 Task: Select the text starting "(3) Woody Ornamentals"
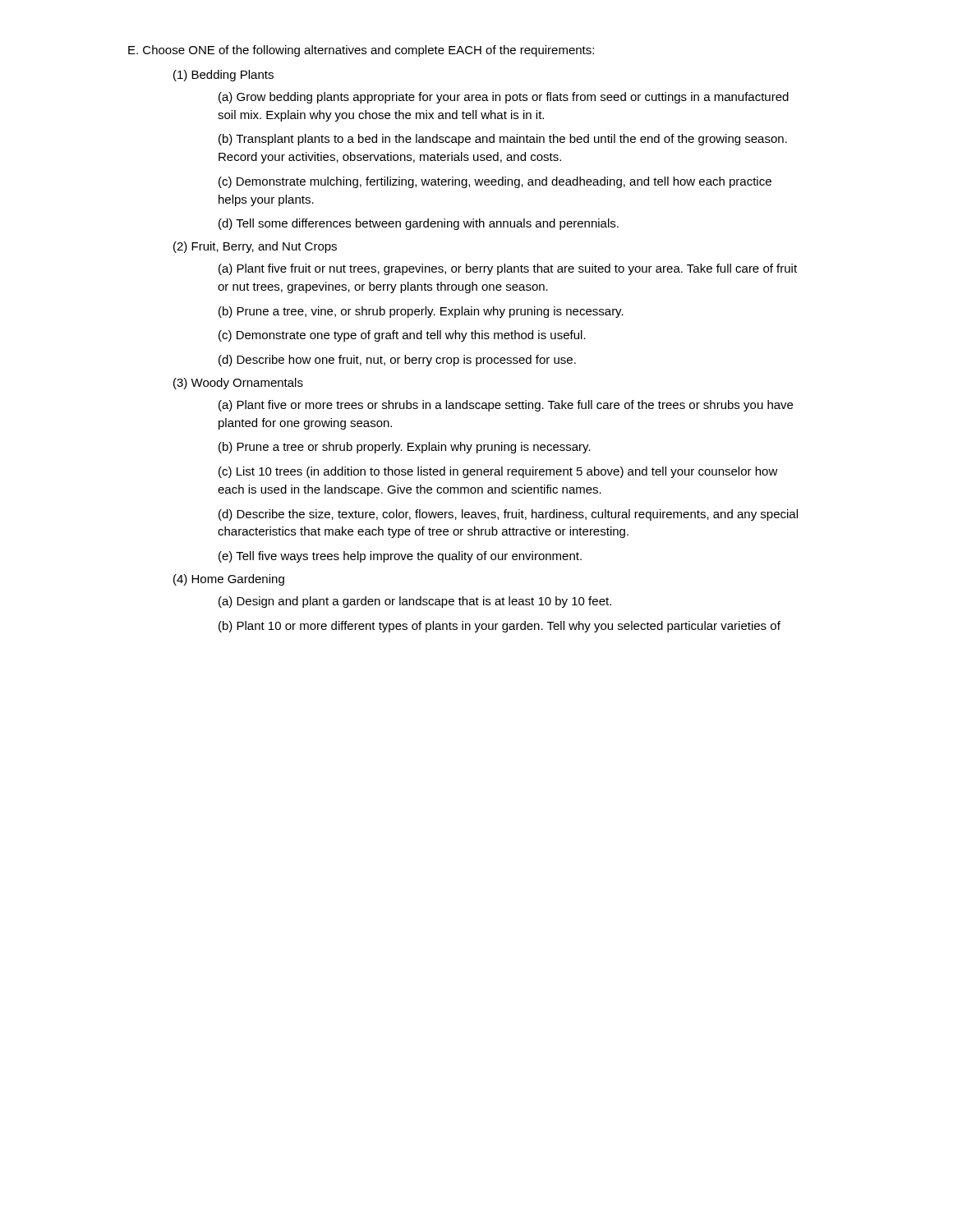point(238,382)
